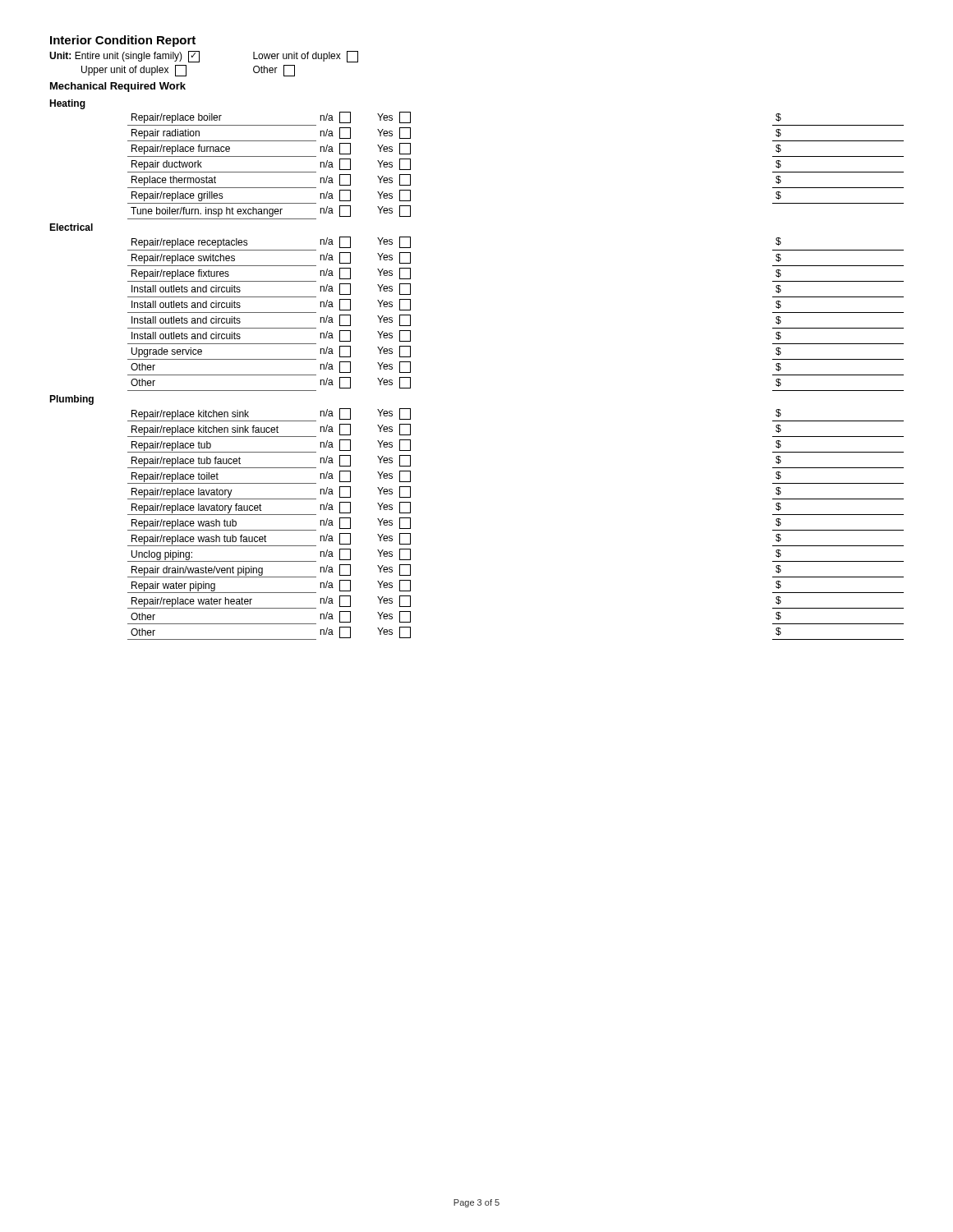The image size is (953, 1232).
Task: Click on the list item with the text "Repair/replace toilet n/a Yes $"
Action: [x=218, y=479]
